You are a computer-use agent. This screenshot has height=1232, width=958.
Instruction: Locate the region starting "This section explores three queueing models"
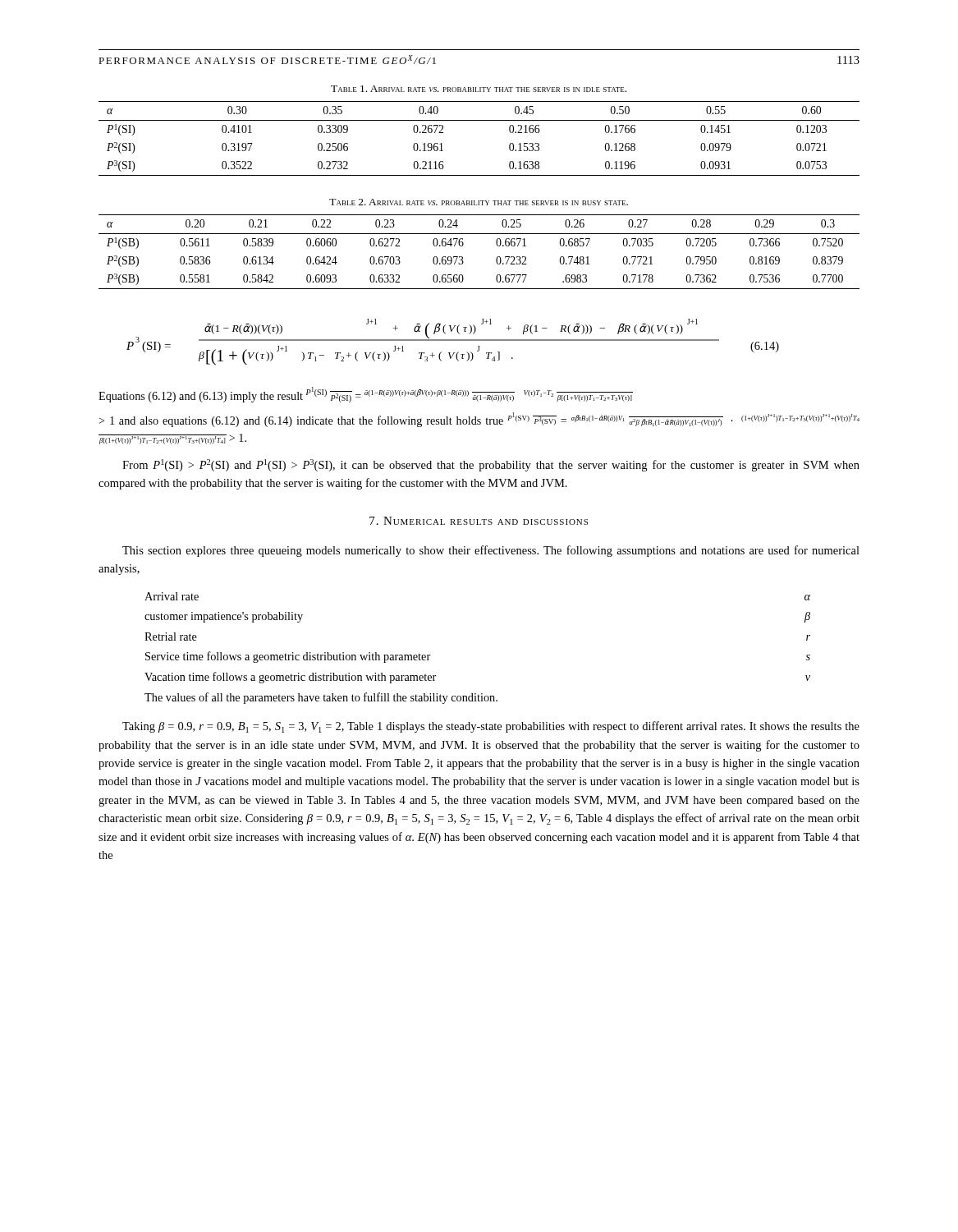click(479, 559)
